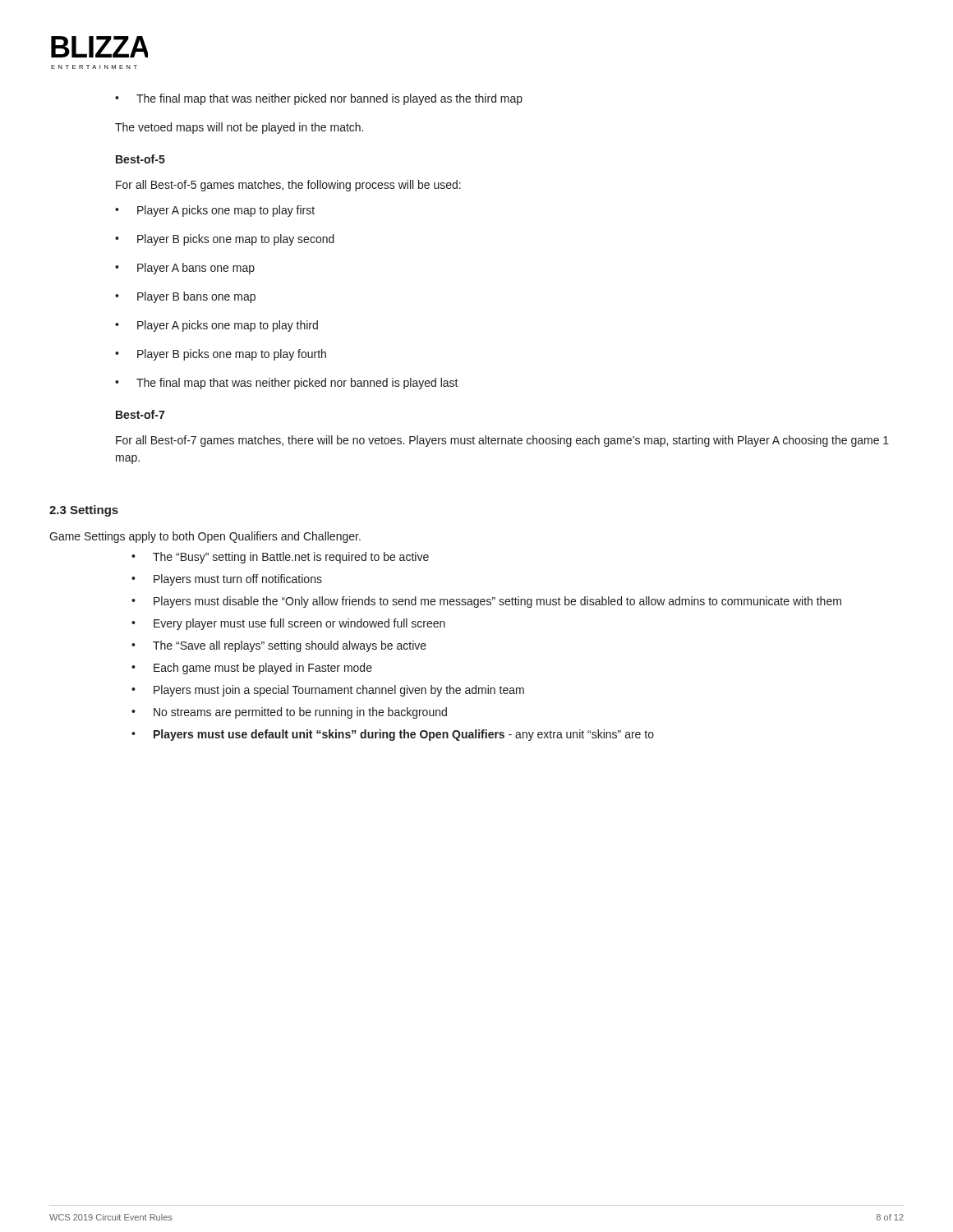
Task: Click on the text block starting "• Players must disable the"
Action: (x=518, y=602)
